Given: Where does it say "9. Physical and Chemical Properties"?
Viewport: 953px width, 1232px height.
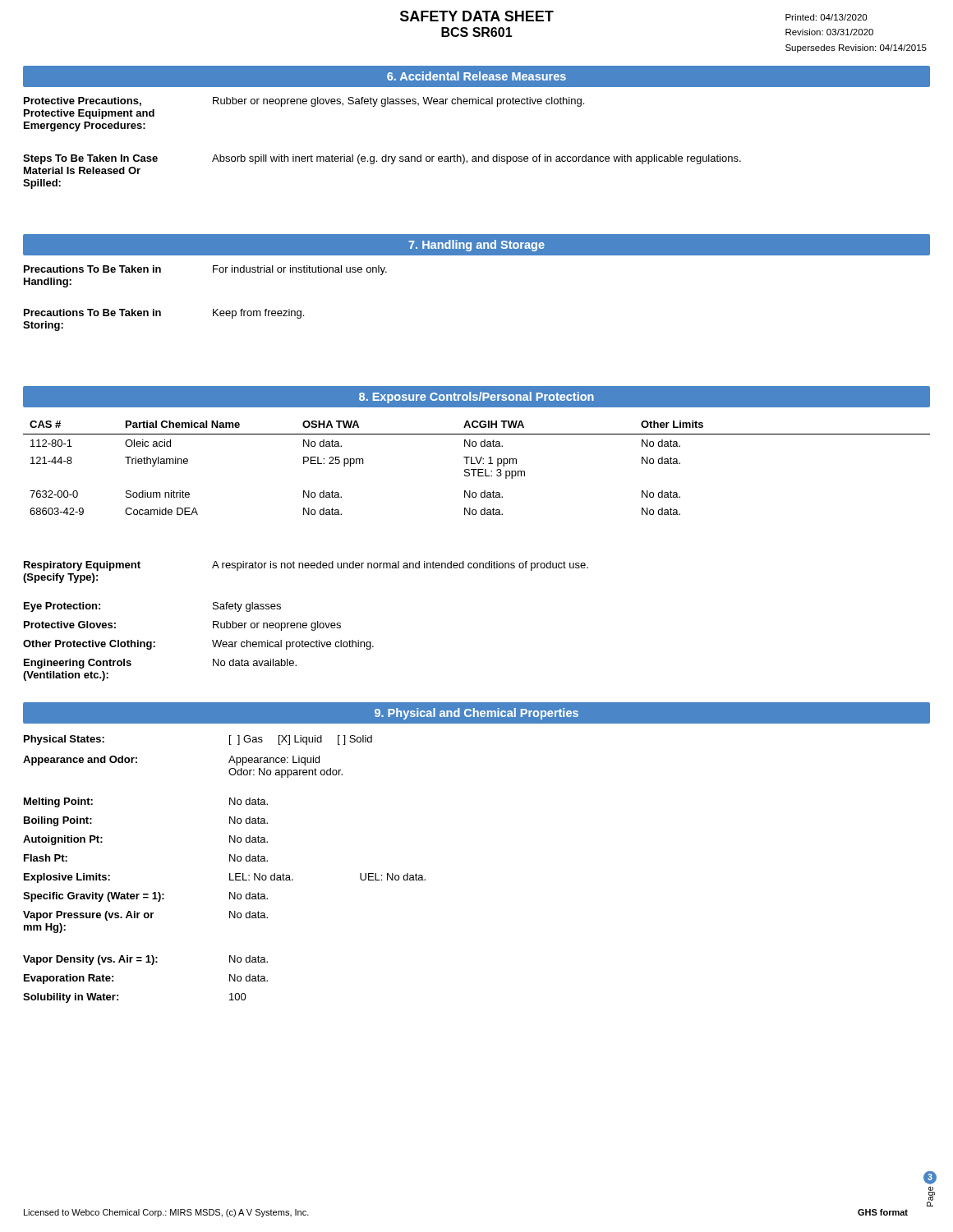Looking at the screenshot, I should [476, 713].
